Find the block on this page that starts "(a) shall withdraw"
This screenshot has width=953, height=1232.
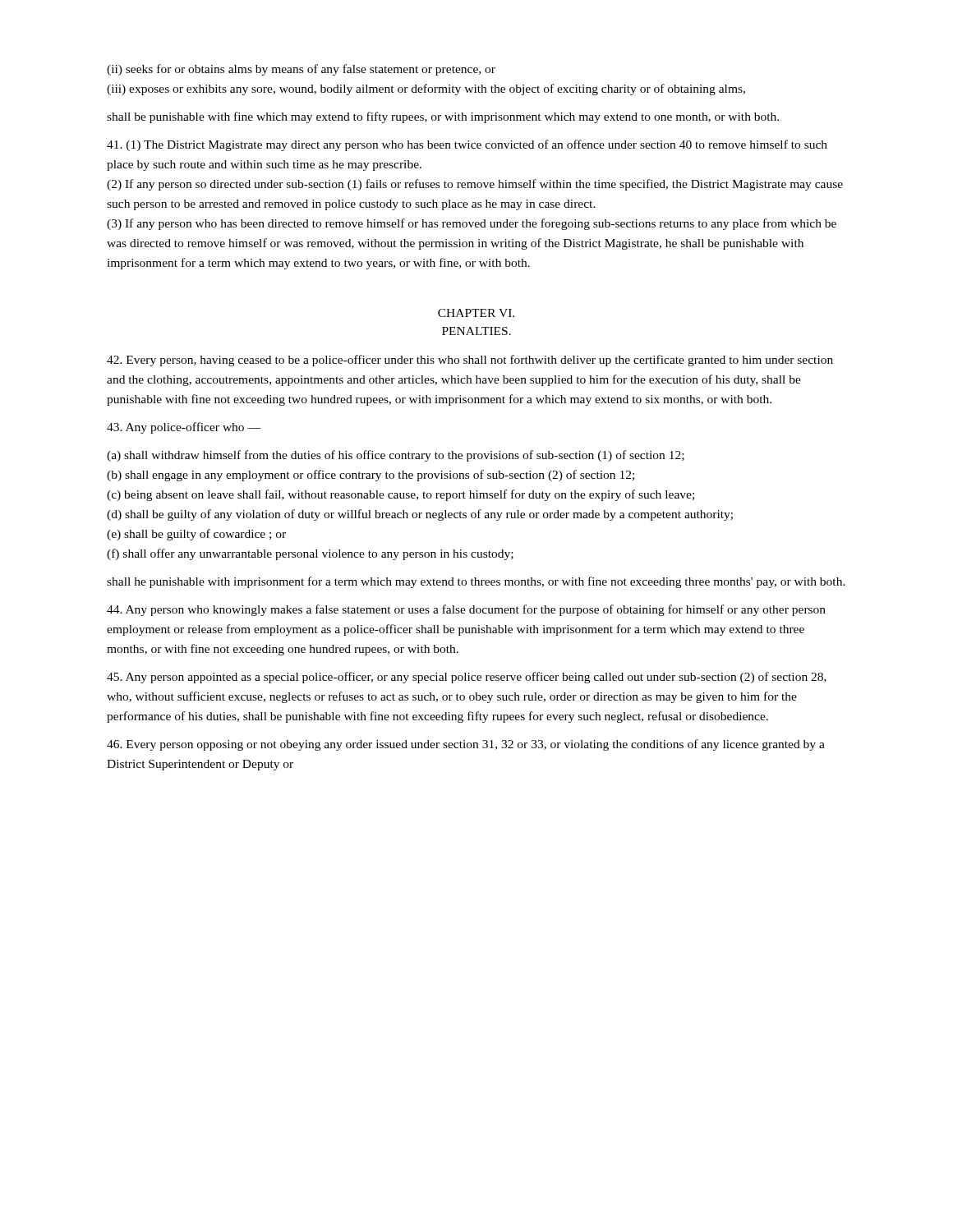420,504
